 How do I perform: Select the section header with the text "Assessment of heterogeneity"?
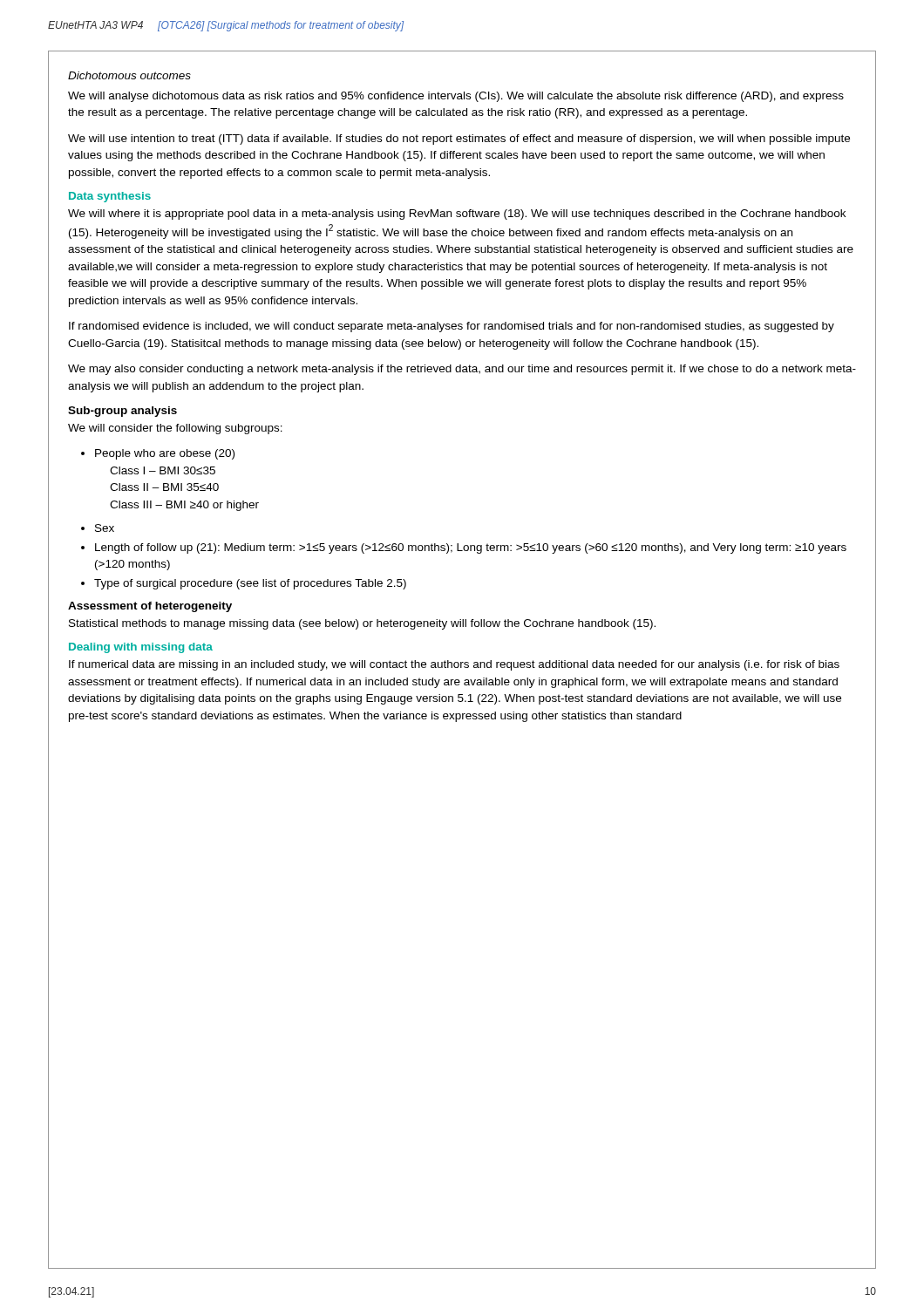pos(150,605)
